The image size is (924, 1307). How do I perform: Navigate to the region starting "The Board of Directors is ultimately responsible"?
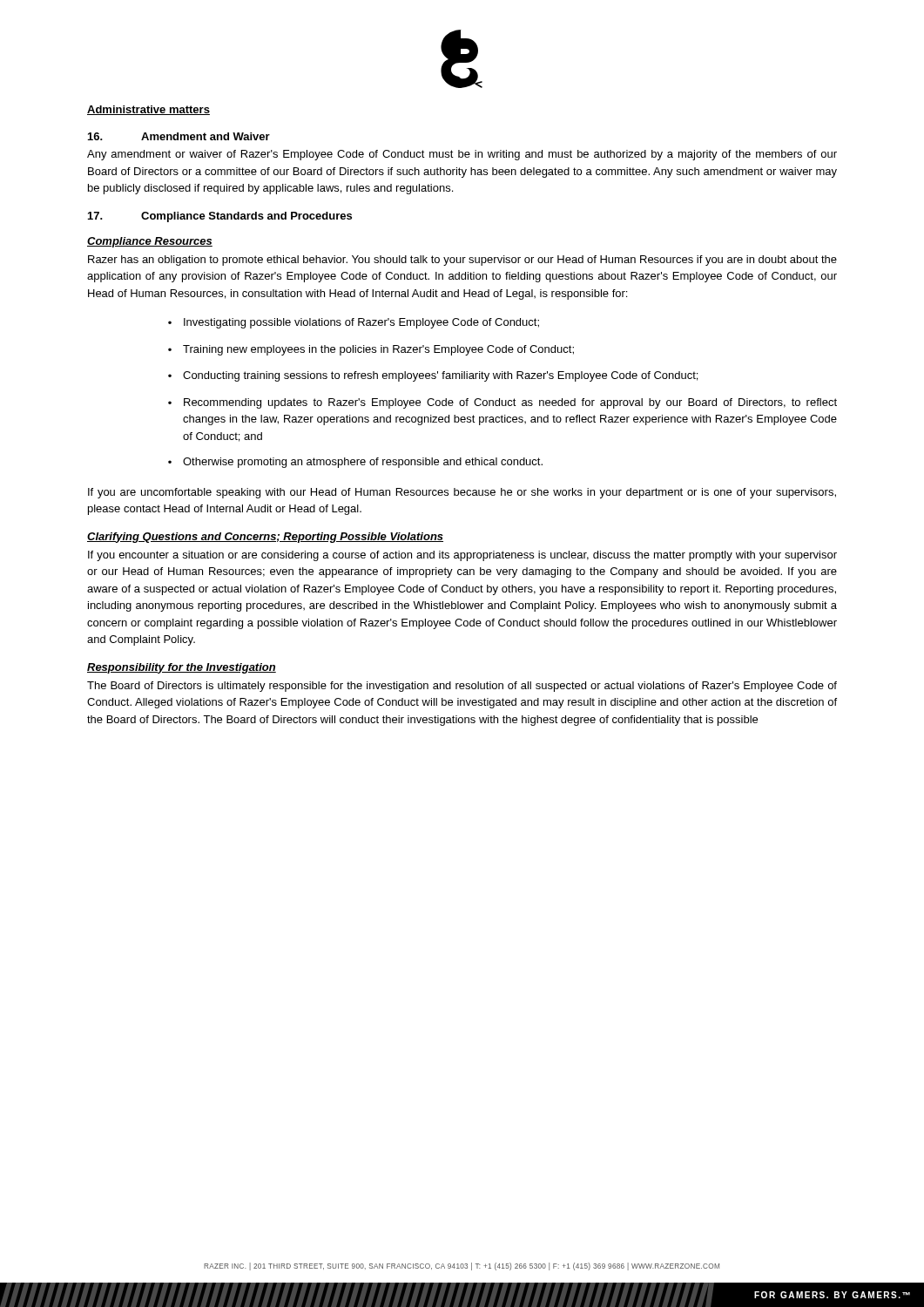(462, 702)
